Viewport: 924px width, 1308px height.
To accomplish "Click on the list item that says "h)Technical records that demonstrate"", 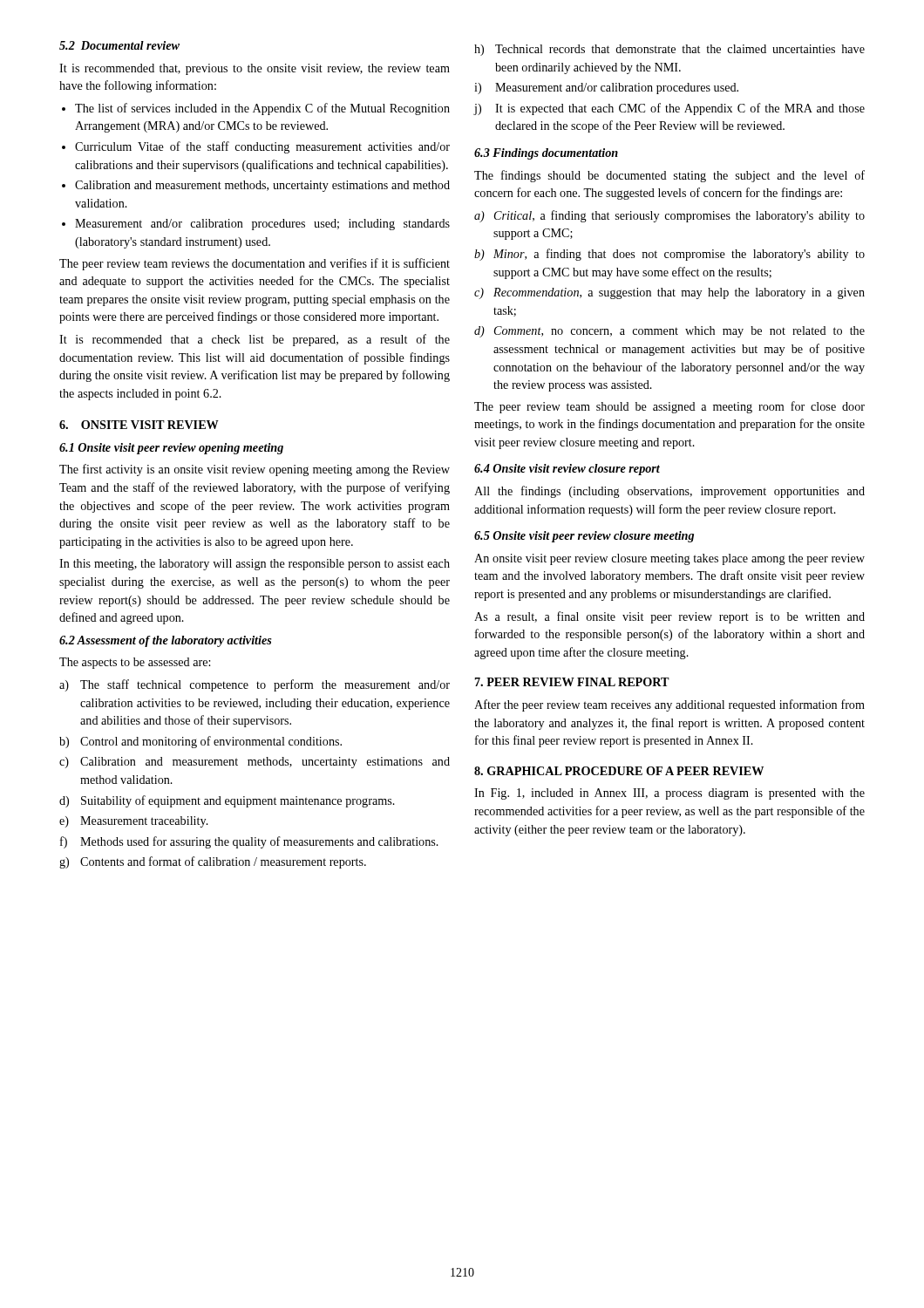I will (x=669, y=58).
